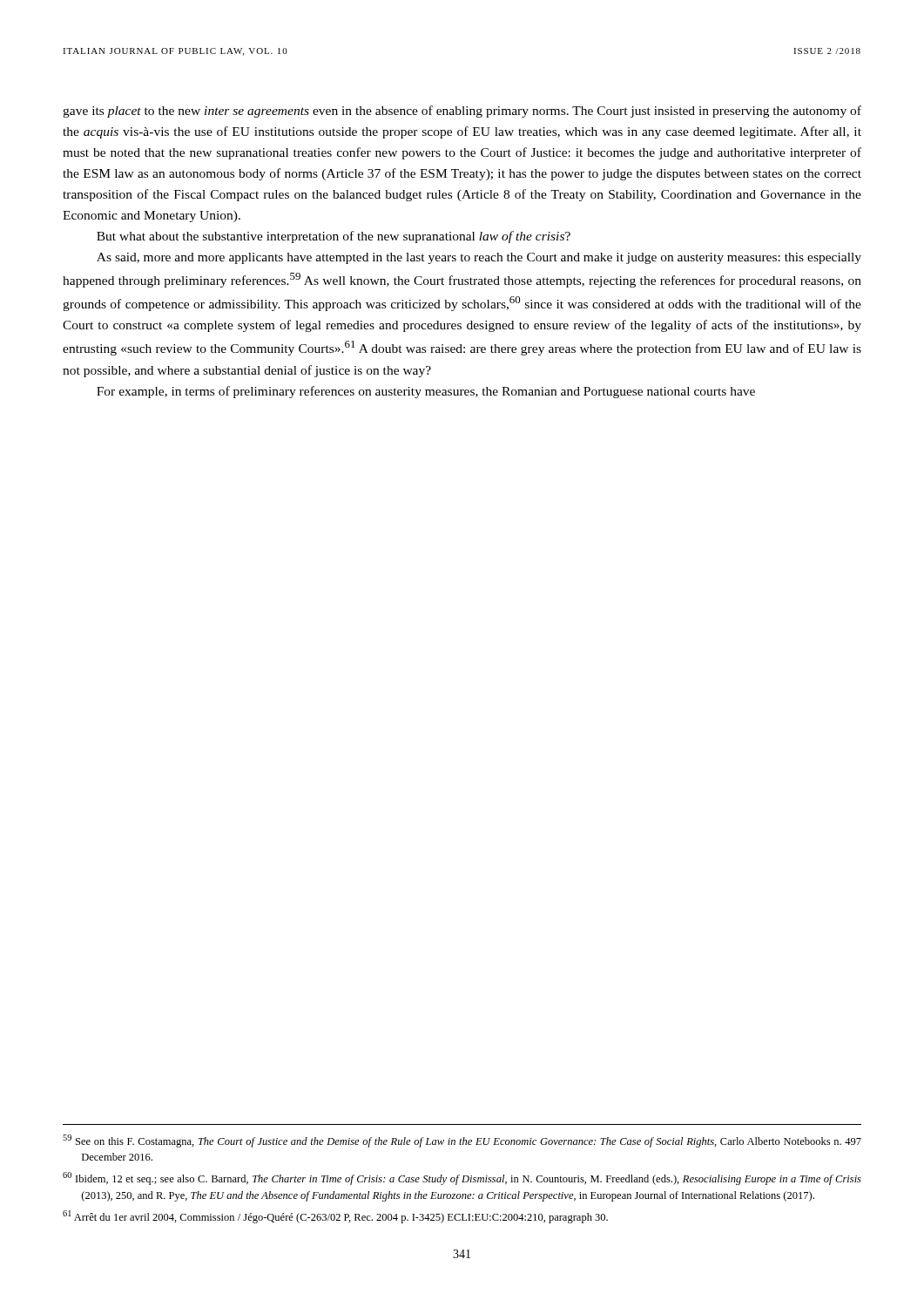Locate the passage starting "60 Ibidem, 12 et seq.; see also"
Screen dimensions: 1307x924
[x=462, y=1186]
